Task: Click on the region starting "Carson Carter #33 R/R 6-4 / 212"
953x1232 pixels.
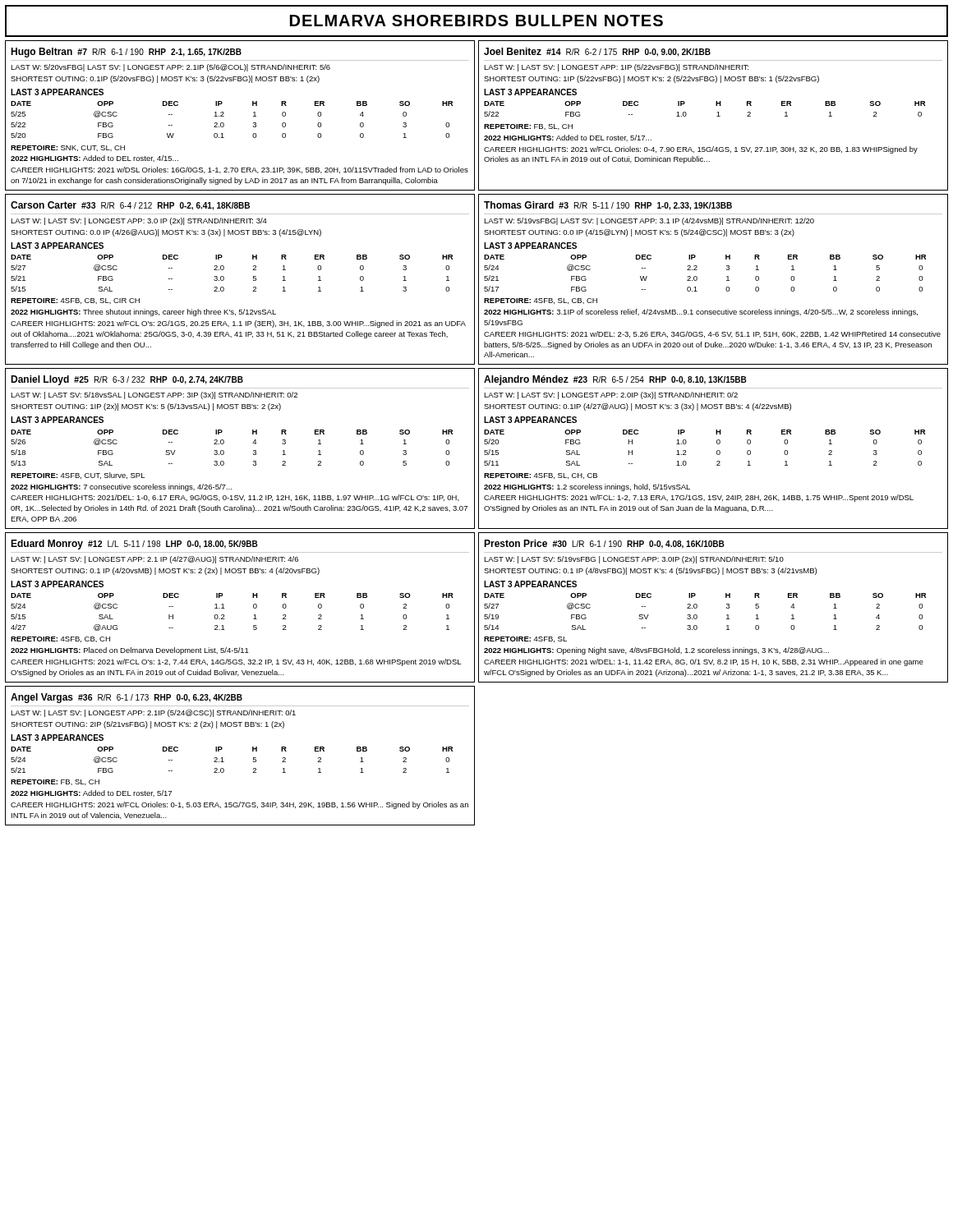Action: [130, 206]
